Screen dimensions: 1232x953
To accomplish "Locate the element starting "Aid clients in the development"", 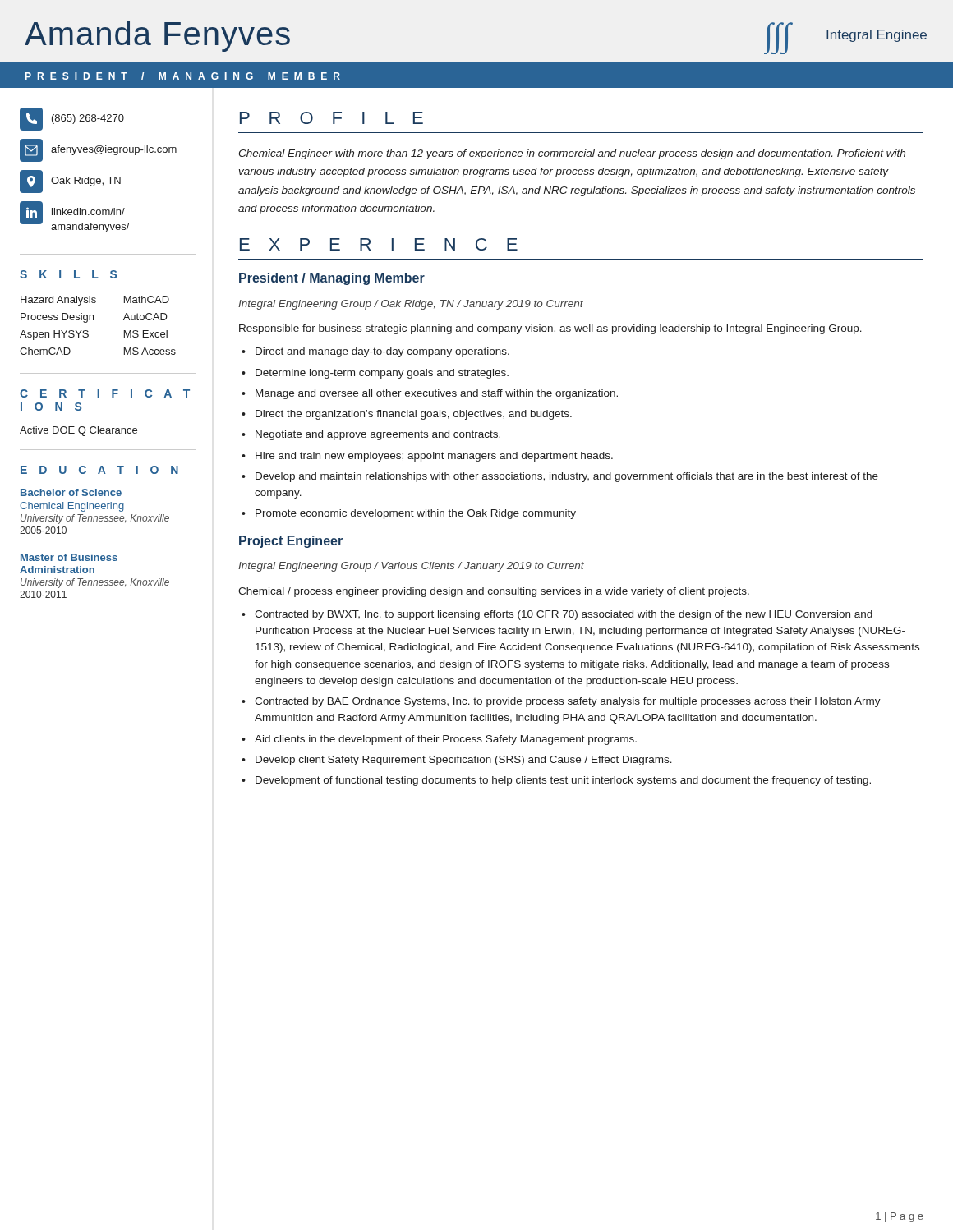I will 446,738.
